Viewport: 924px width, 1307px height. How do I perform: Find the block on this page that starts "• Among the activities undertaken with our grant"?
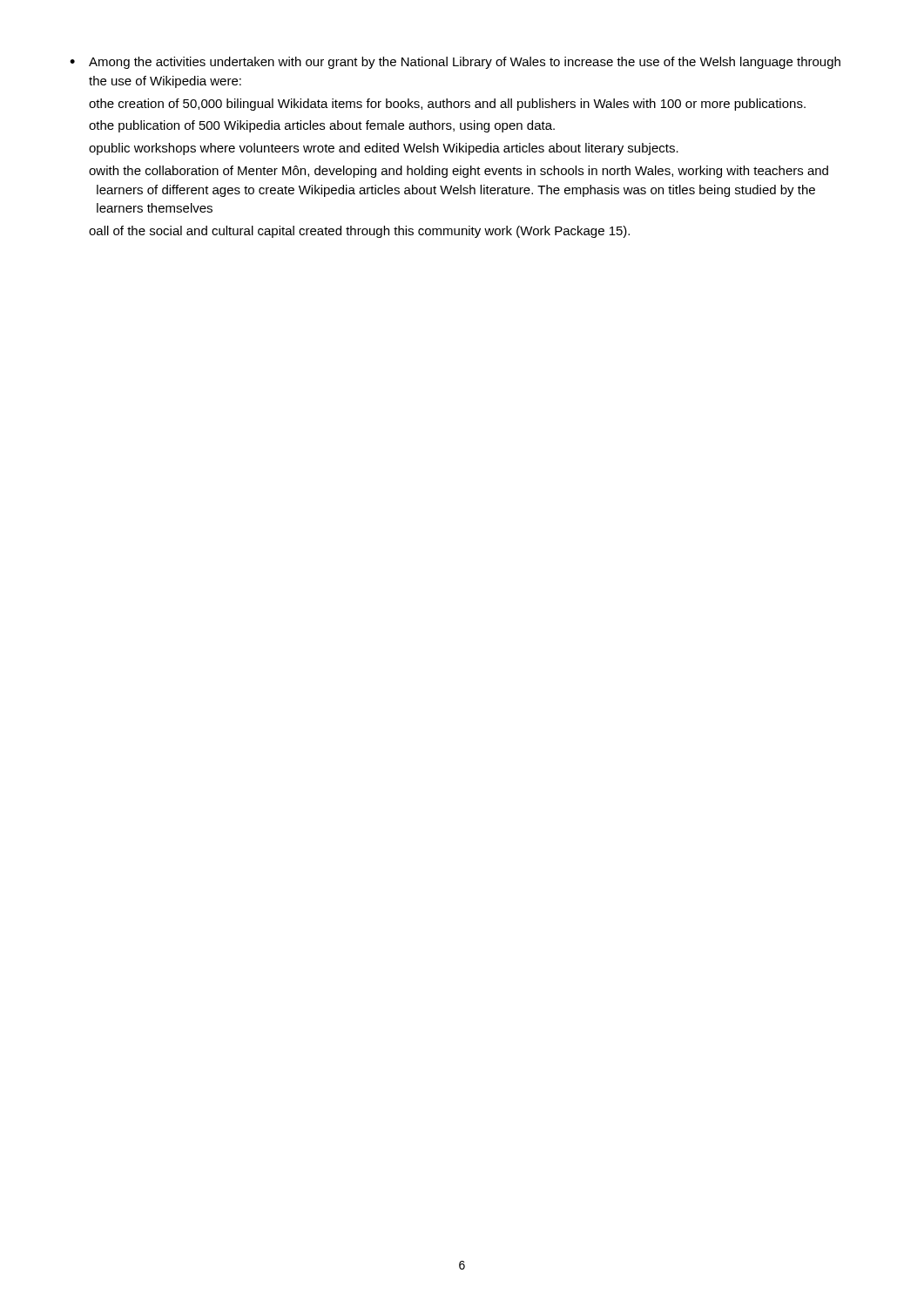(x=462, y=148)
